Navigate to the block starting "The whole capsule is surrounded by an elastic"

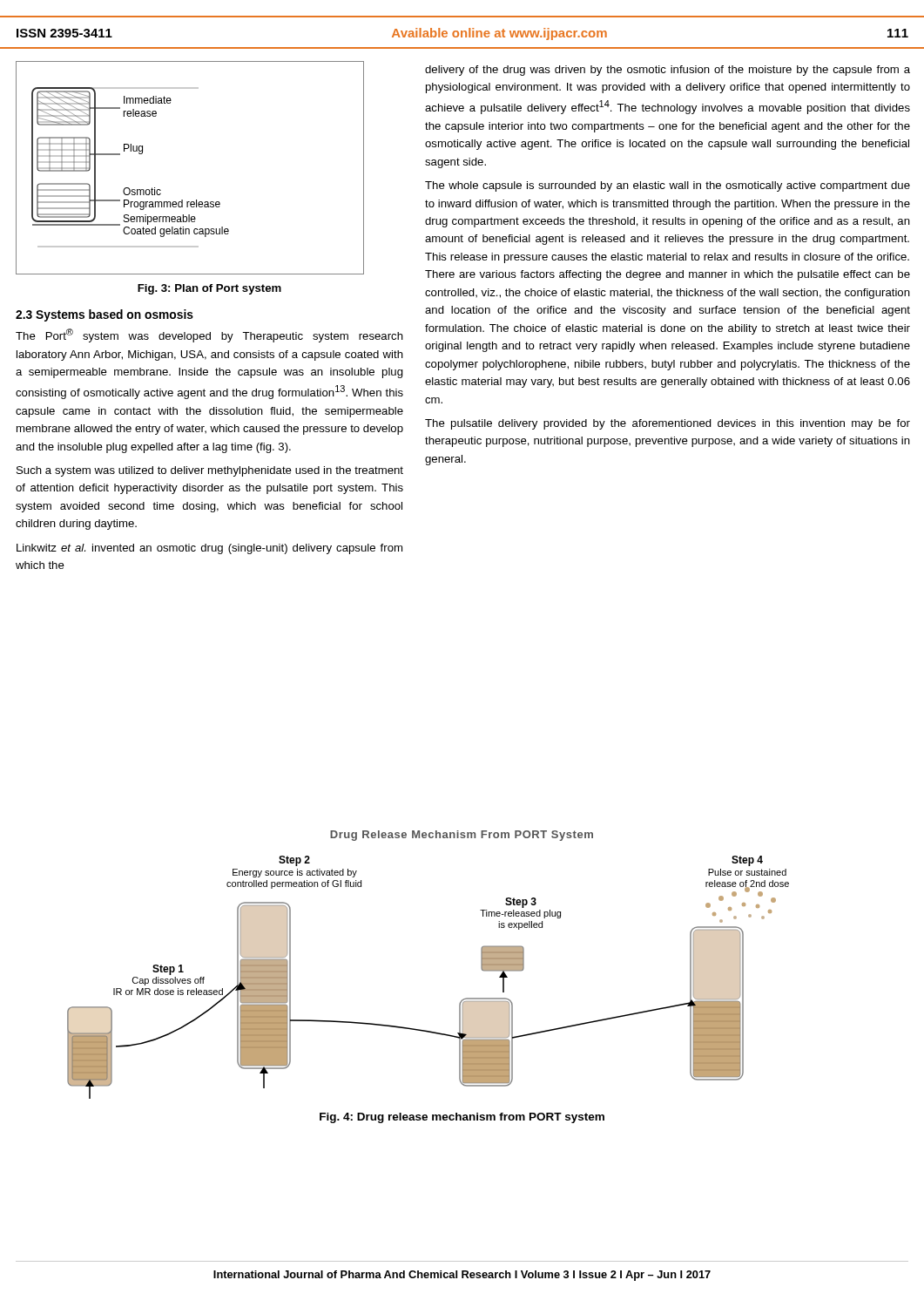[667, 292]
